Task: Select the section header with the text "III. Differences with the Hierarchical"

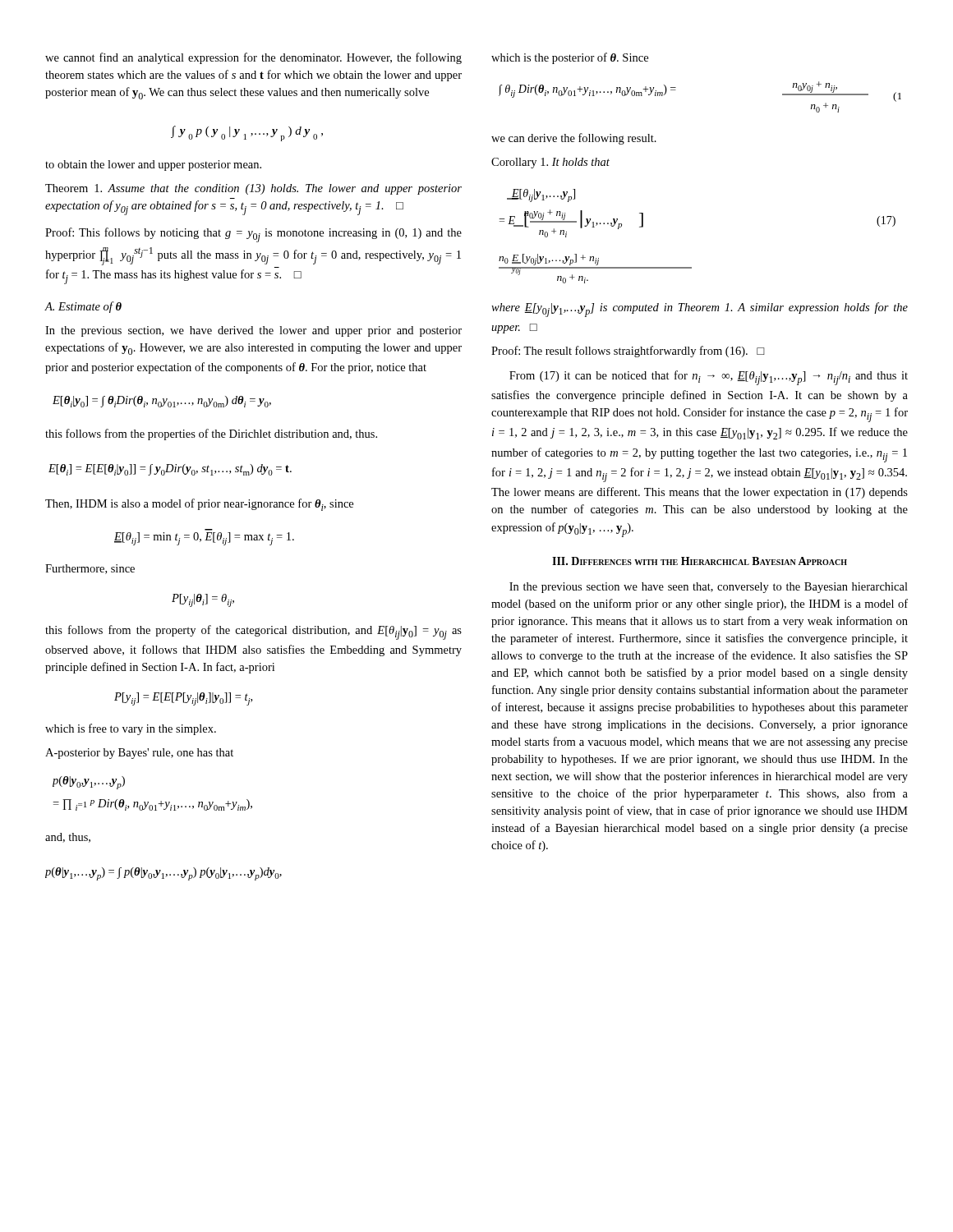Action: click(x=700, y=561)
